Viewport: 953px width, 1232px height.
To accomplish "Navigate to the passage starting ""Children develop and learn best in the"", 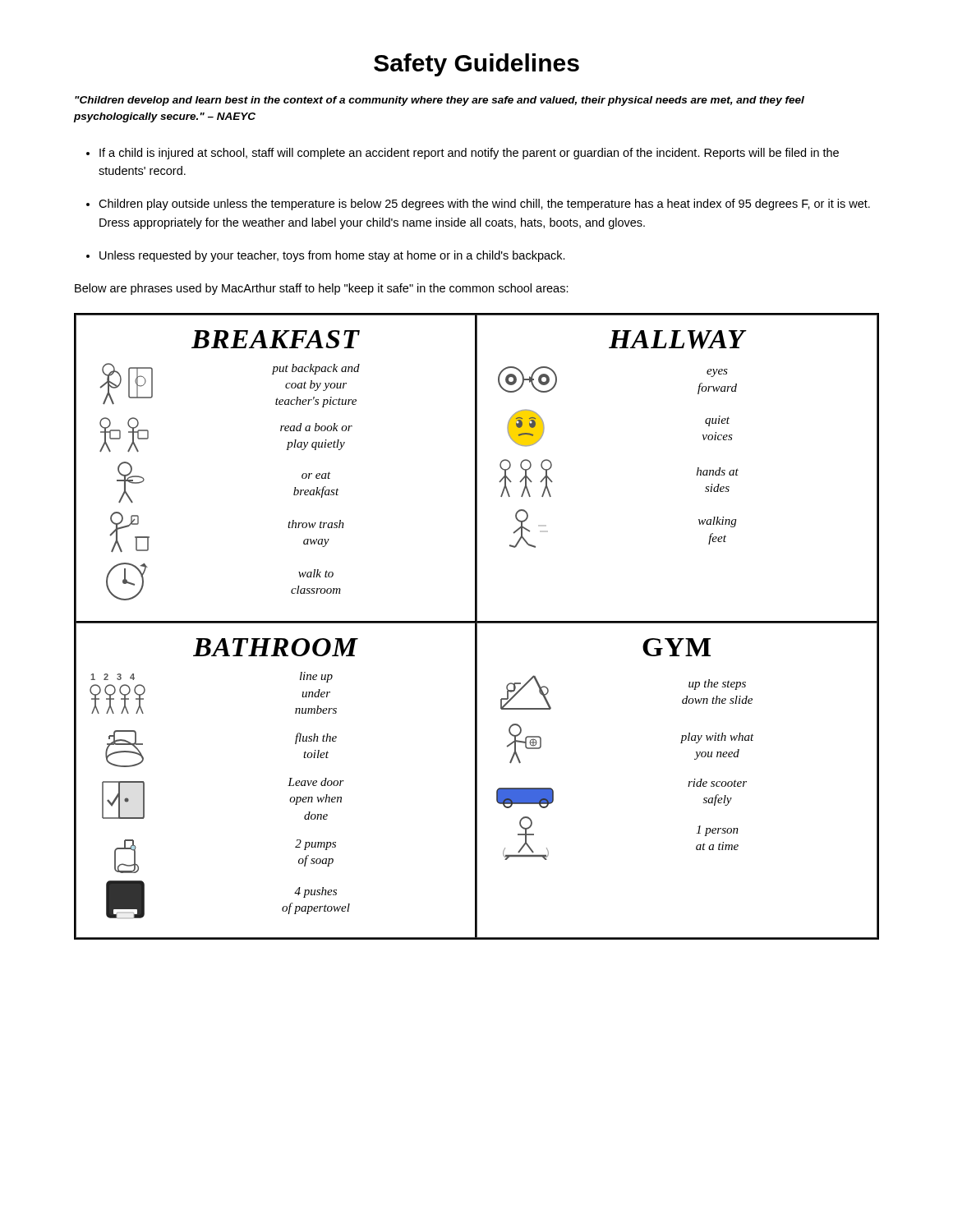I will click(x=439, y=108).
